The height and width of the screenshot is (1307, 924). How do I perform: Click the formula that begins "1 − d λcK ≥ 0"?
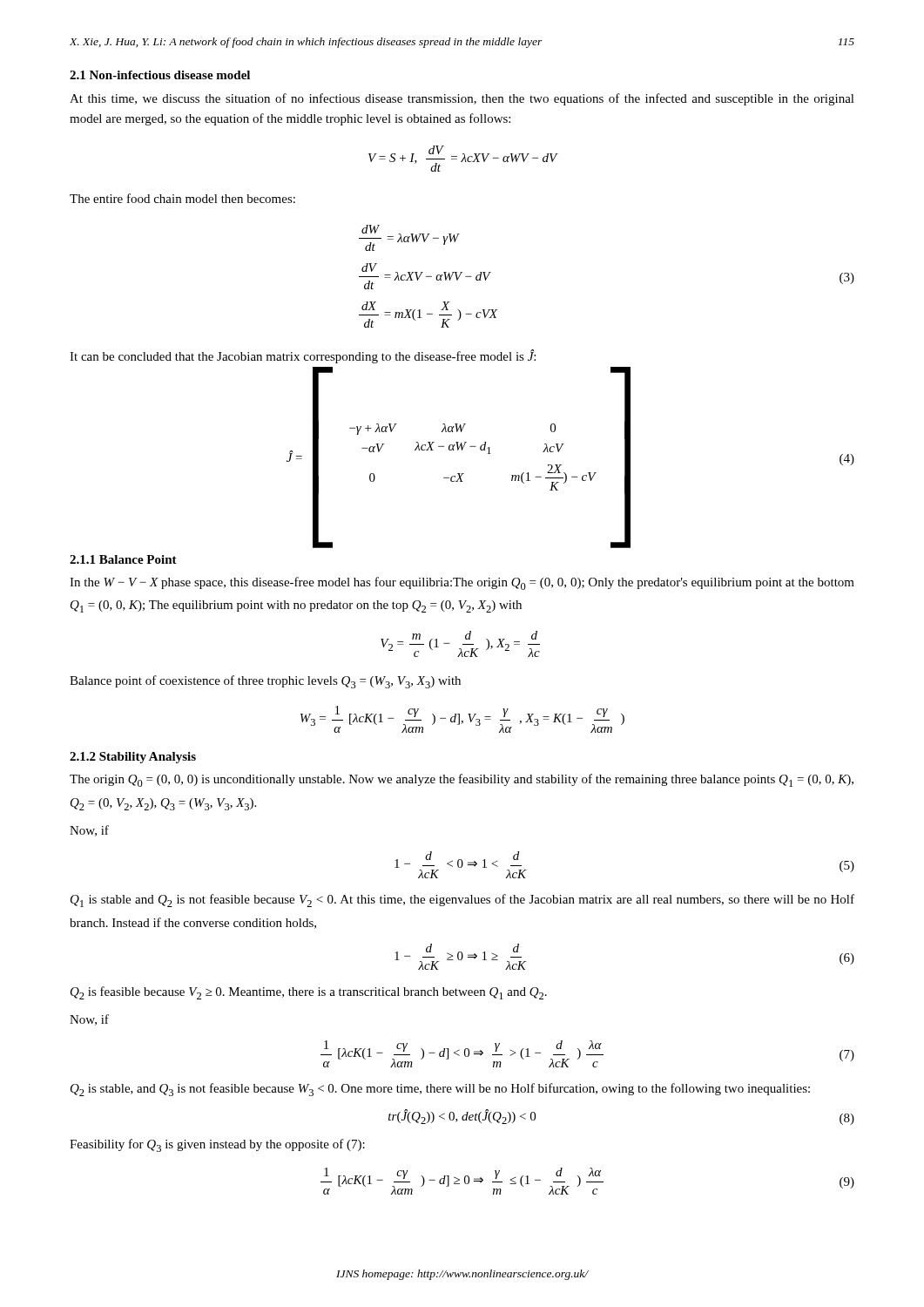(x=428, y=957)
